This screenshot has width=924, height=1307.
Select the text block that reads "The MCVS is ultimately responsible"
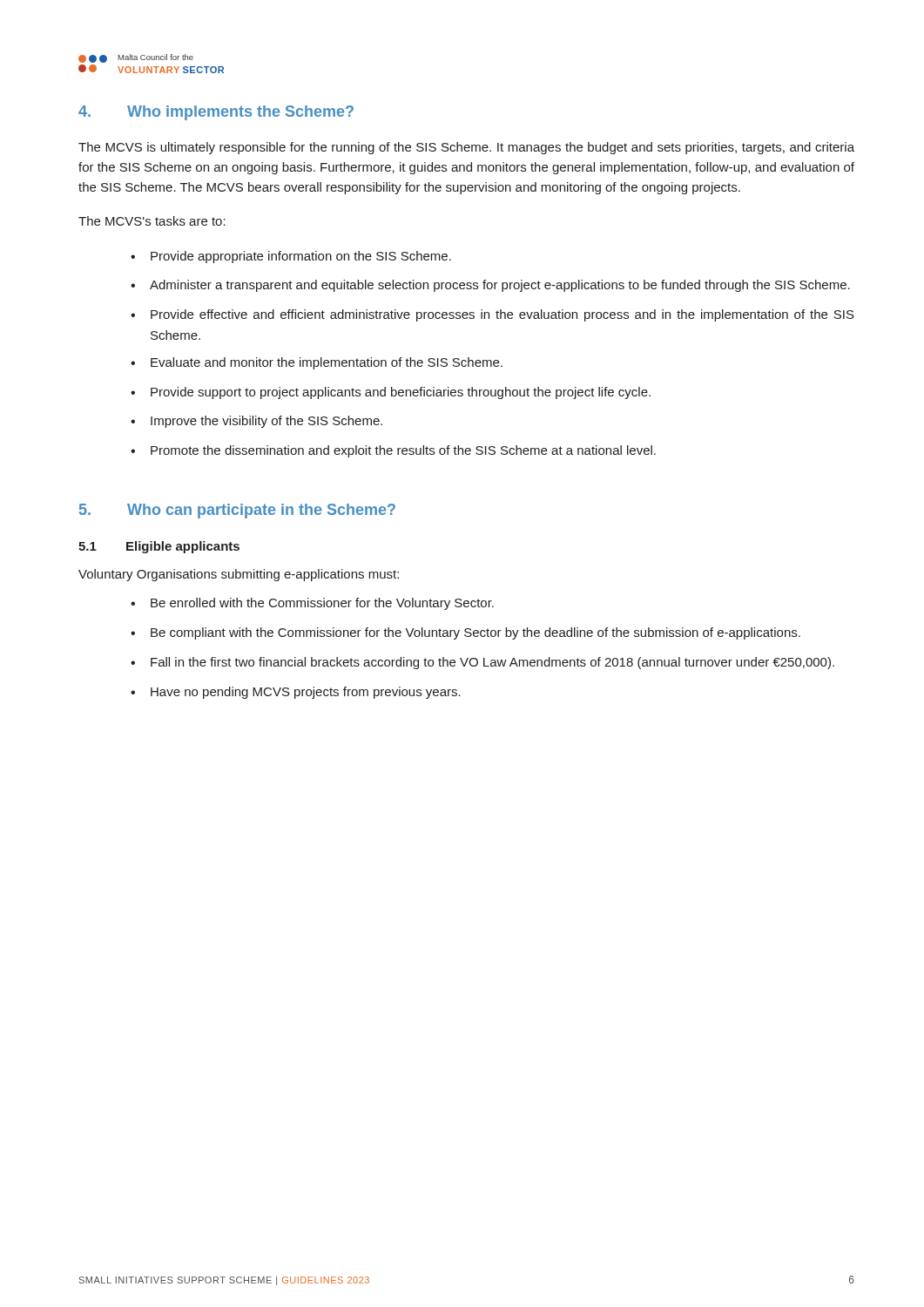[x=466, y=167]
